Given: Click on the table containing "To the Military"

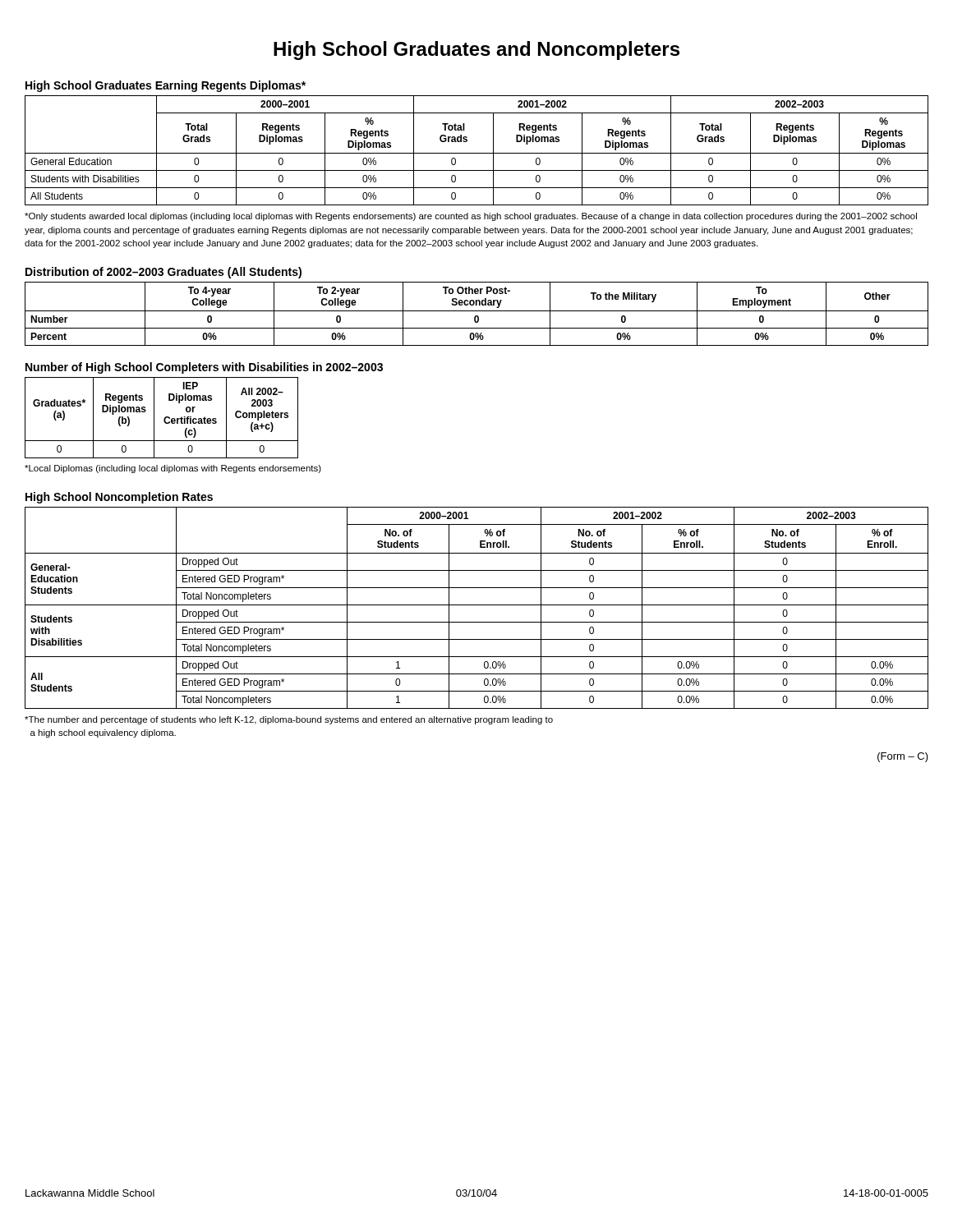Looking at the screenshot, I should (476, 314).
